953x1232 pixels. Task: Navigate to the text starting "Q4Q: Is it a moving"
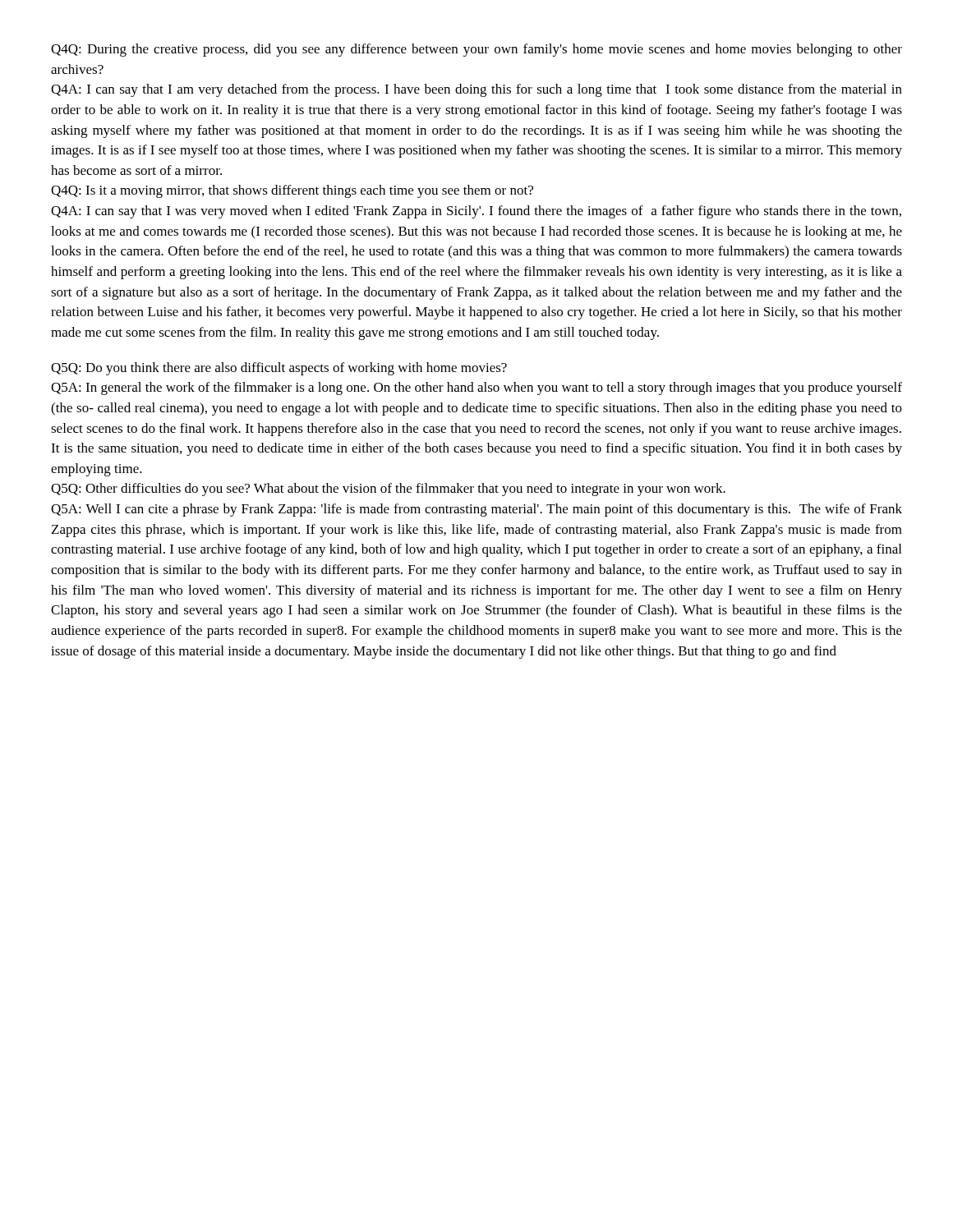[476, 191]
